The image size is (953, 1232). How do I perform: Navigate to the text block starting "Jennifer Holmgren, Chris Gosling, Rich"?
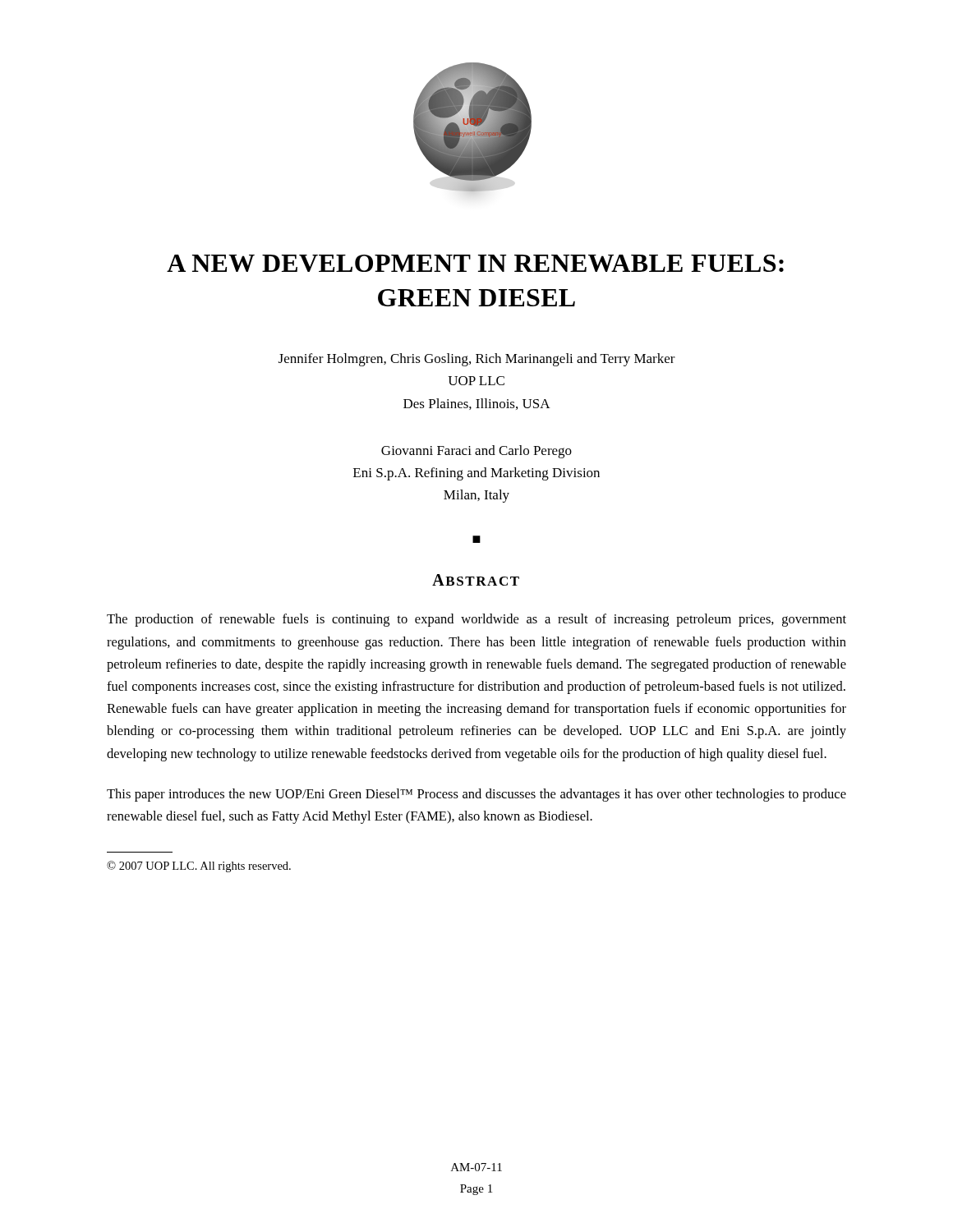(x=476, y=381)
